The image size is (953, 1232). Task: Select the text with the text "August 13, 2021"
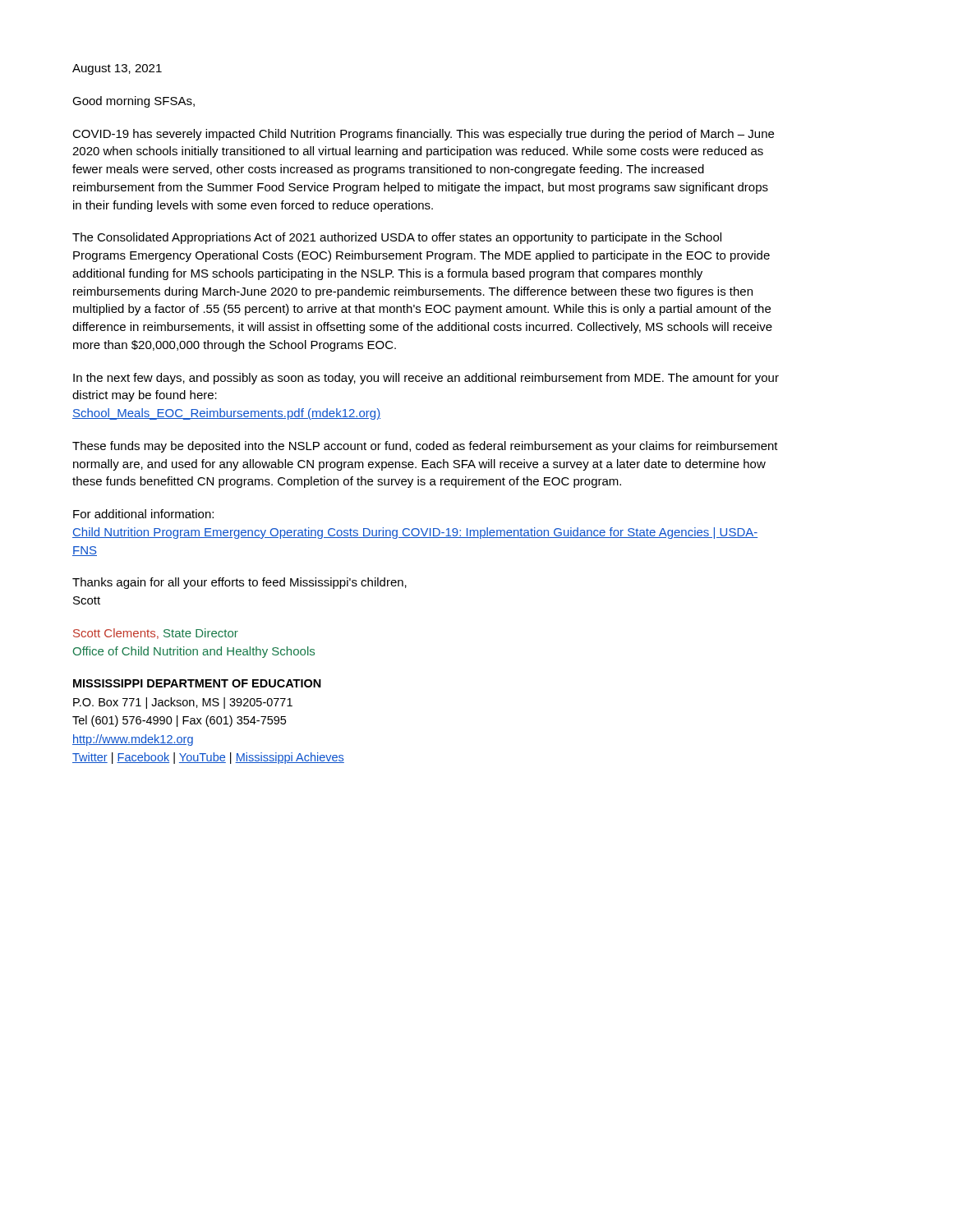click(117, 68)
